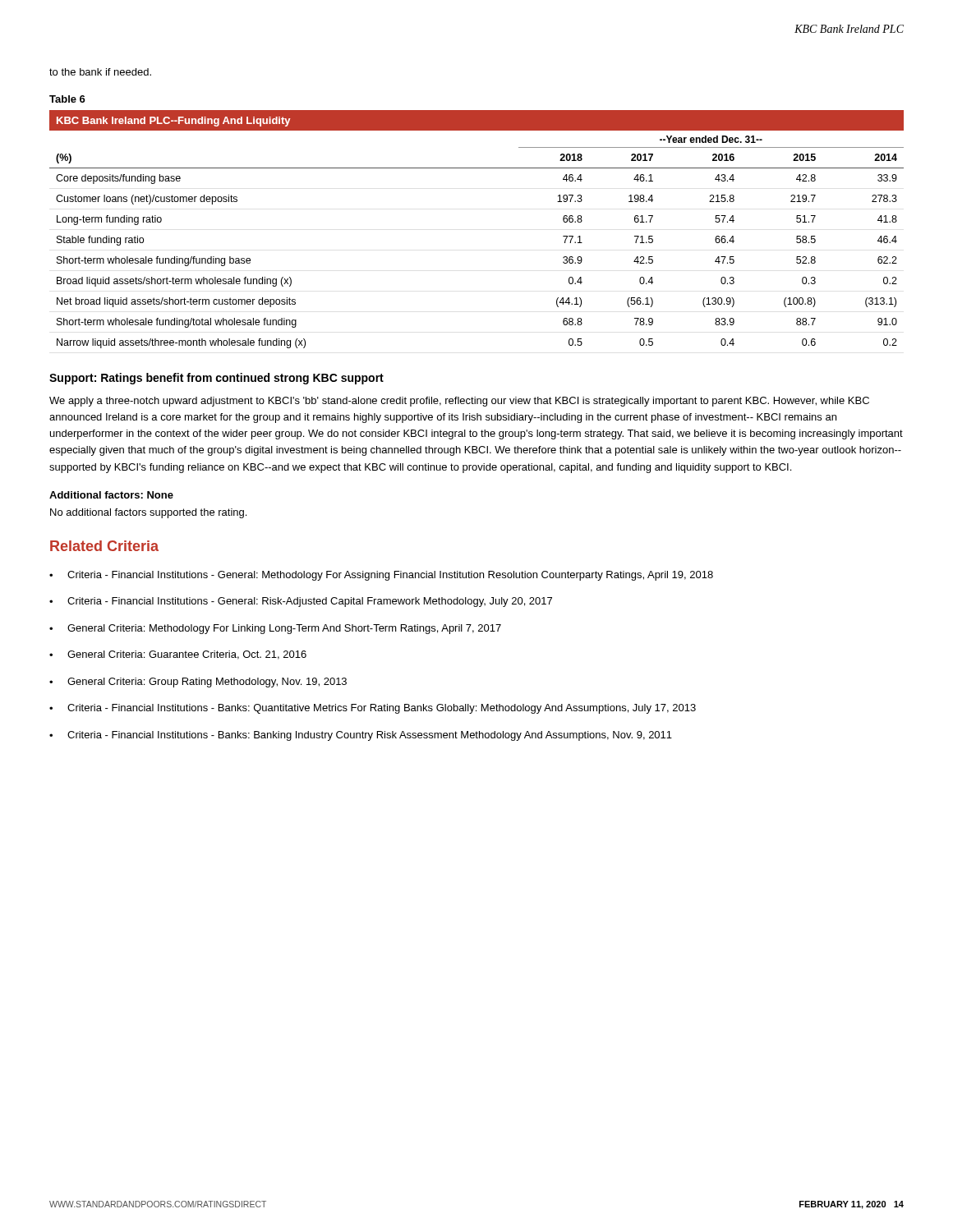
Task: Find the table that mentions "Customer loans (net)/customer deposits"
Action: click(x=476, y=232)
